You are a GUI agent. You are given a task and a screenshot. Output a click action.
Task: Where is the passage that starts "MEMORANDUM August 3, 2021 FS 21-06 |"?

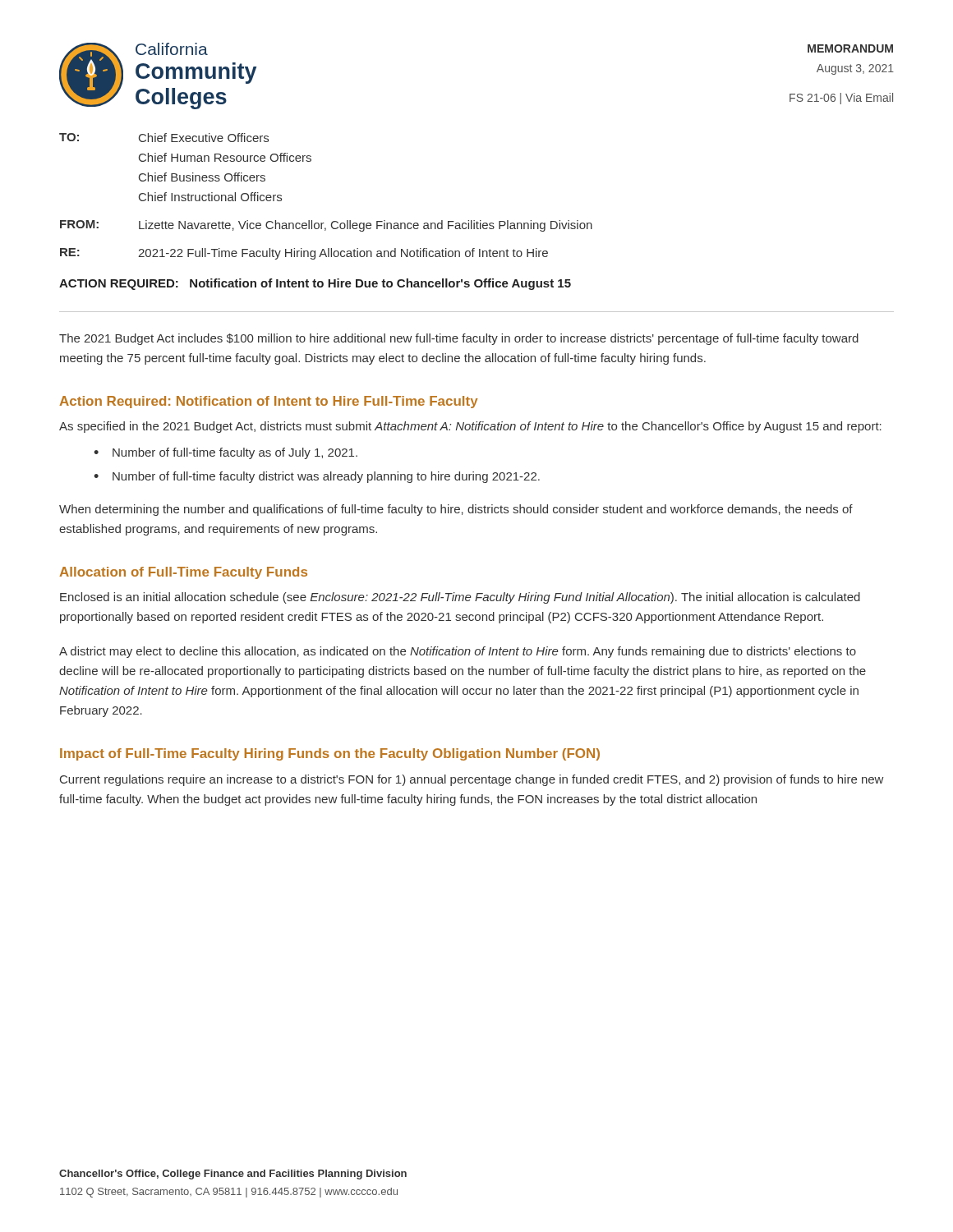pos(841,74)
